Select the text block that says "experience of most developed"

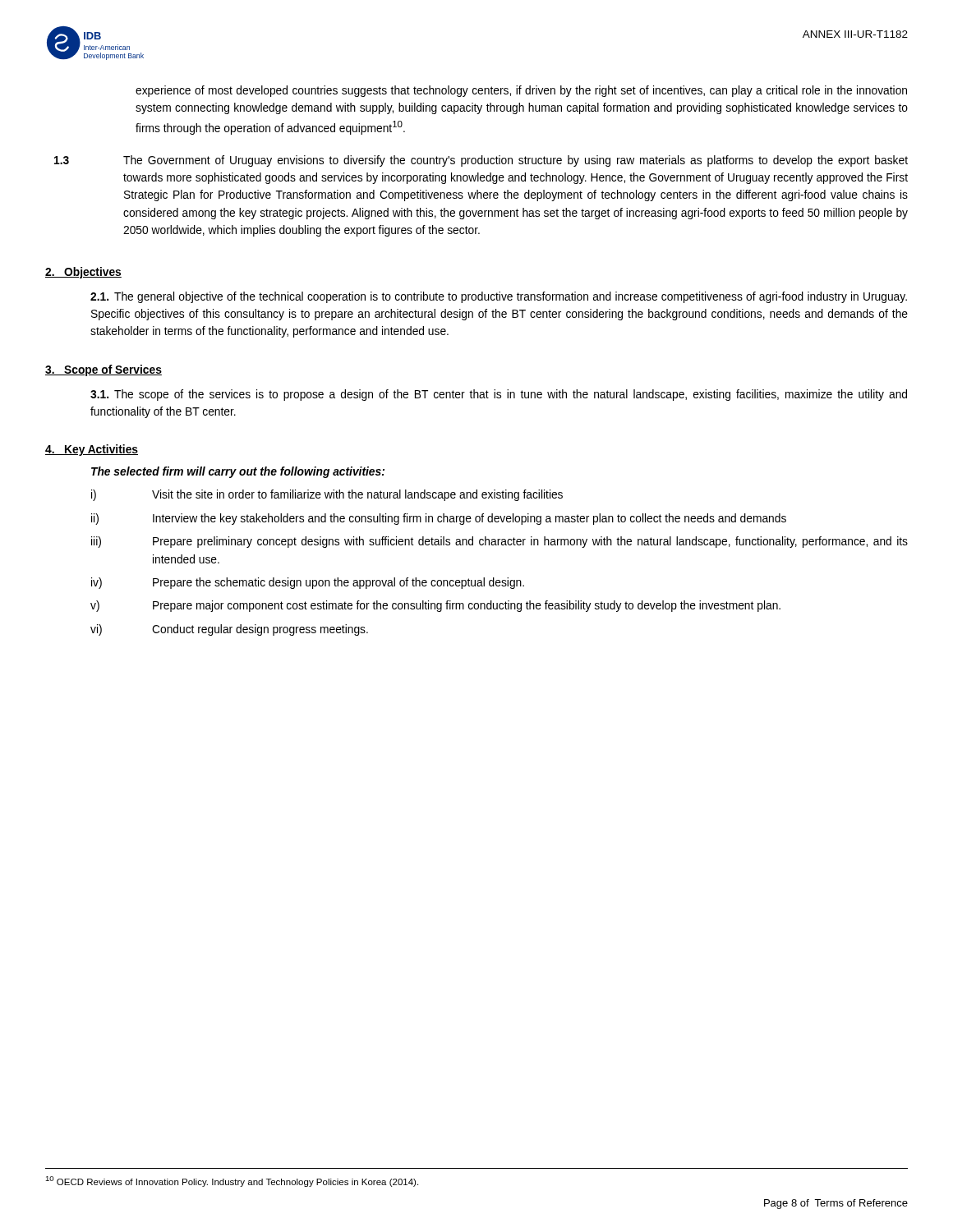click(522, 109)
